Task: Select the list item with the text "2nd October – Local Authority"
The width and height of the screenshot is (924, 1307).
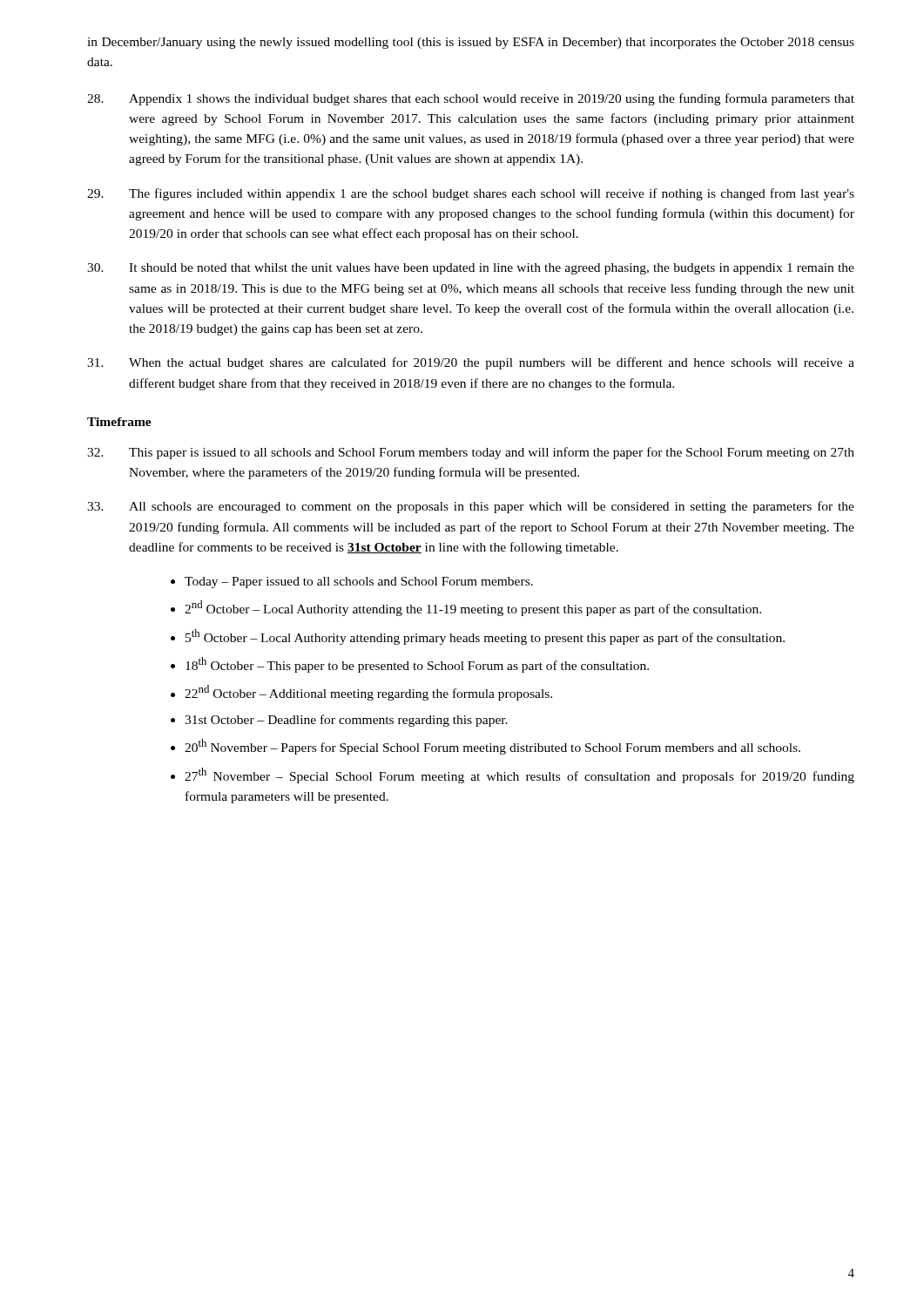Action: pos(473,607)
